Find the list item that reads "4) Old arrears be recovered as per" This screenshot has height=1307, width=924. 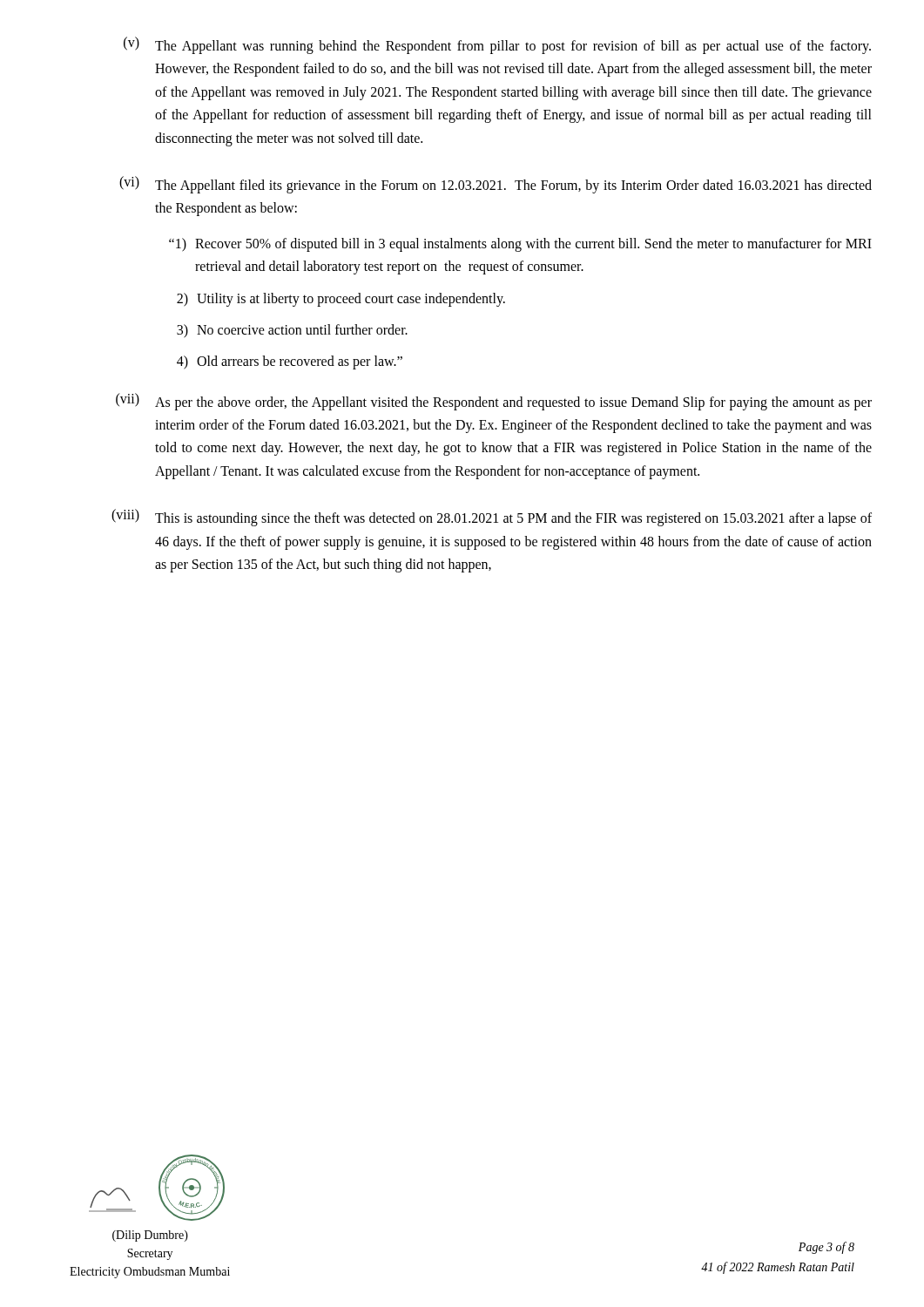click(x=290, y=362)
